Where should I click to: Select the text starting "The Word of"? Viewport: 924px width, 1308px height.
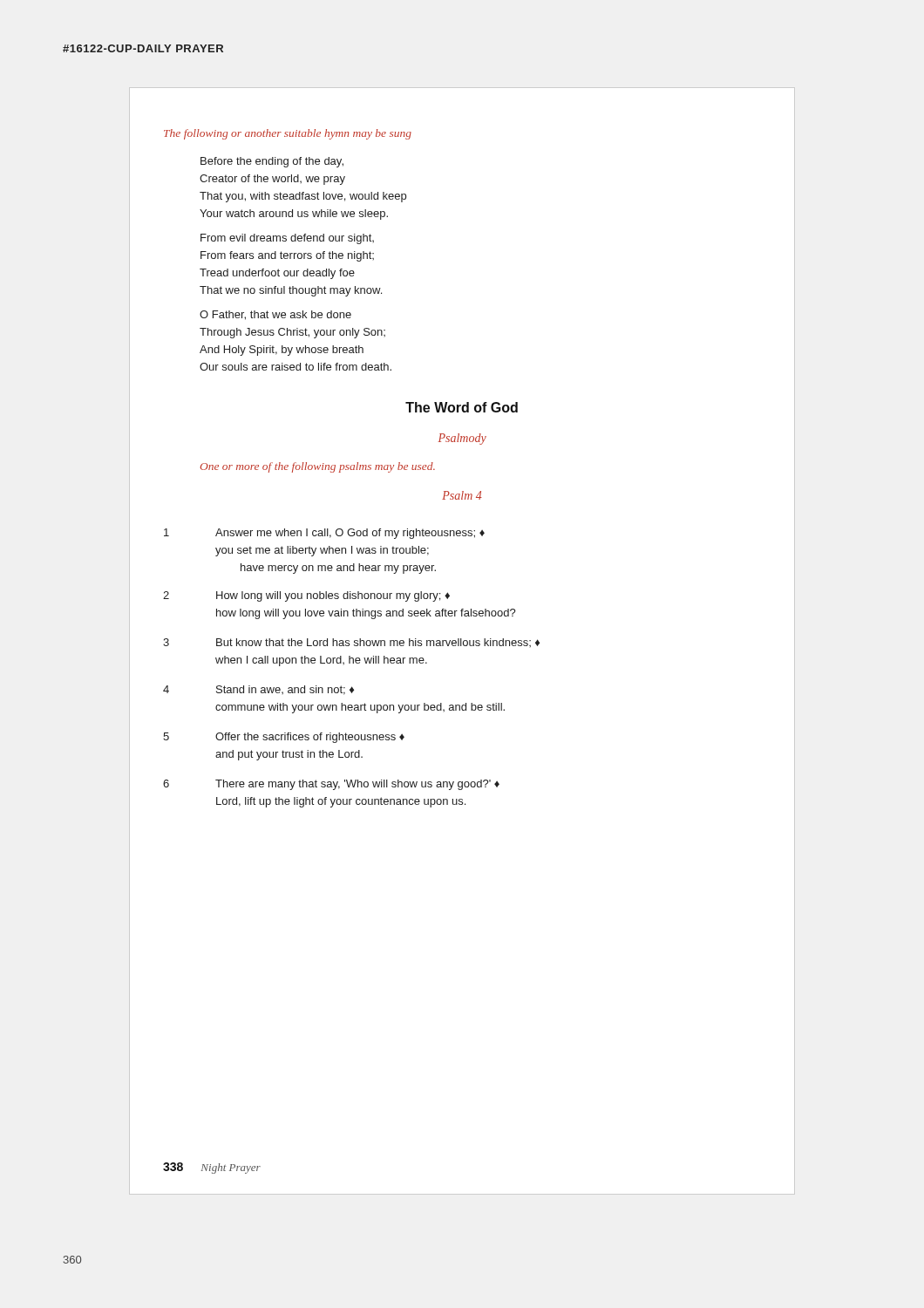(462, 408)
